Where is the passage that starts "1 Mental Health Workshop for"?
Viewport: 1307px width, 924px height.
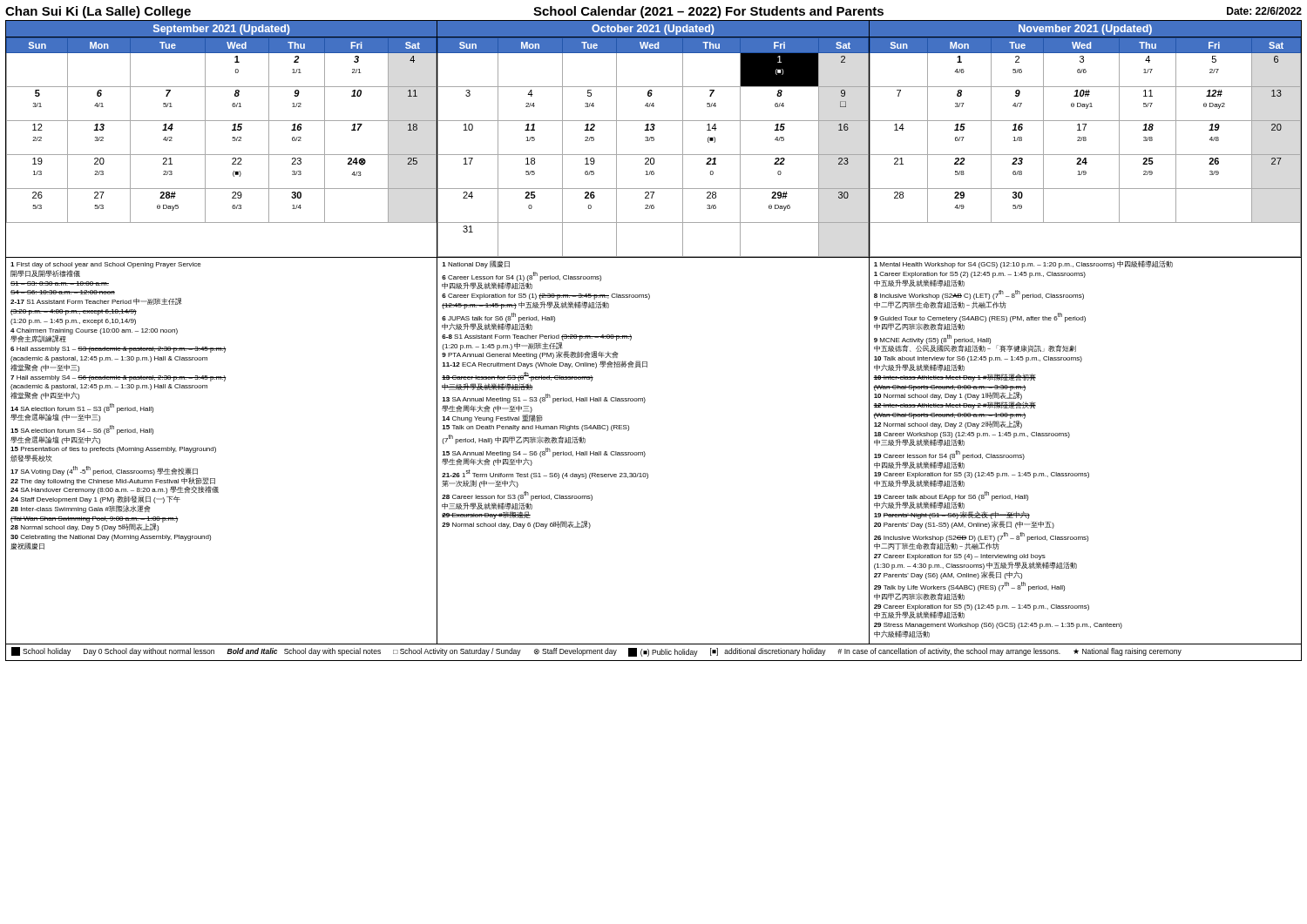click(x=1023, y=264)
